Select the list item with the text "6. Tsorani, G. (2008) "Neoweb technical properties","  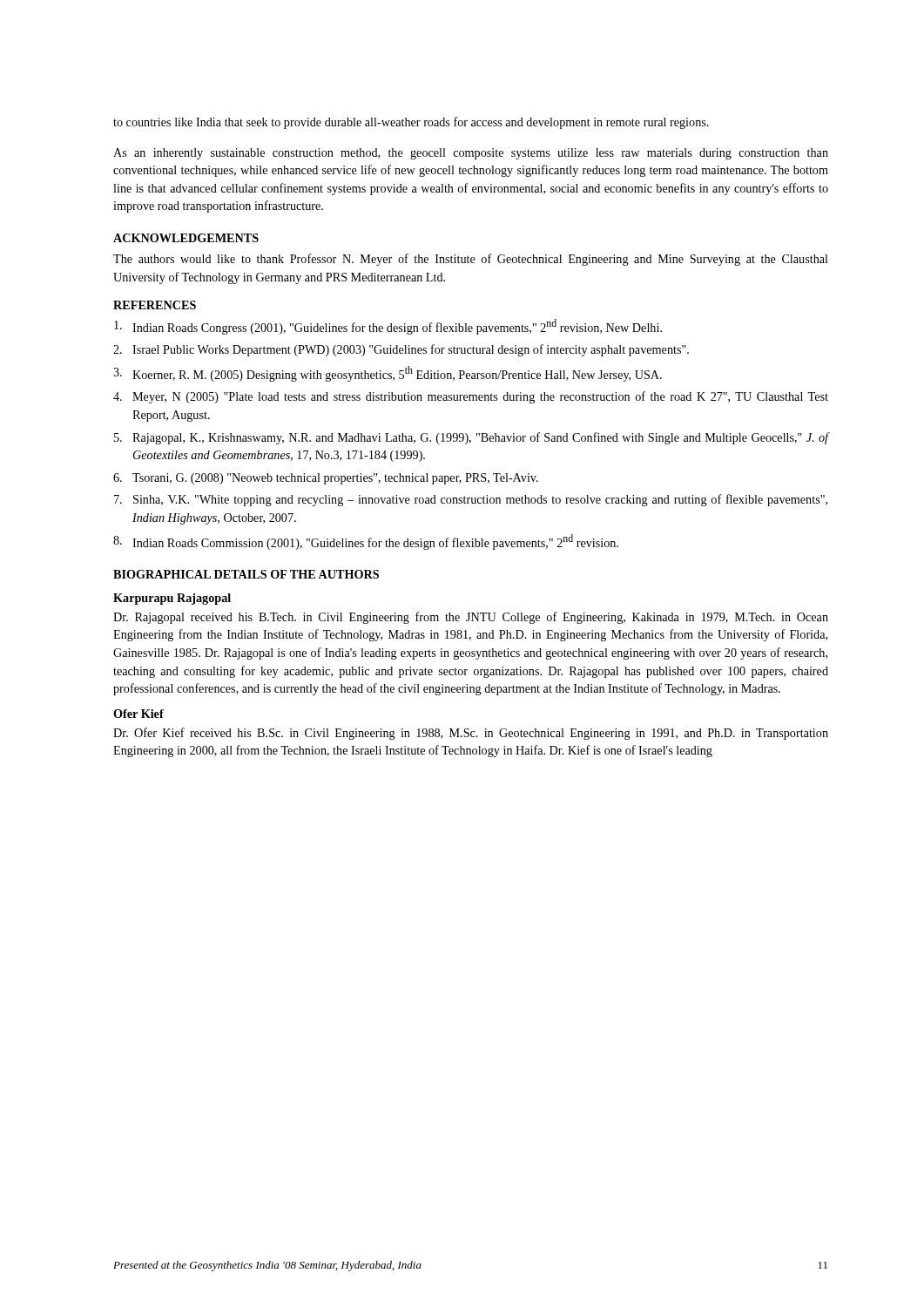[471, 478]
